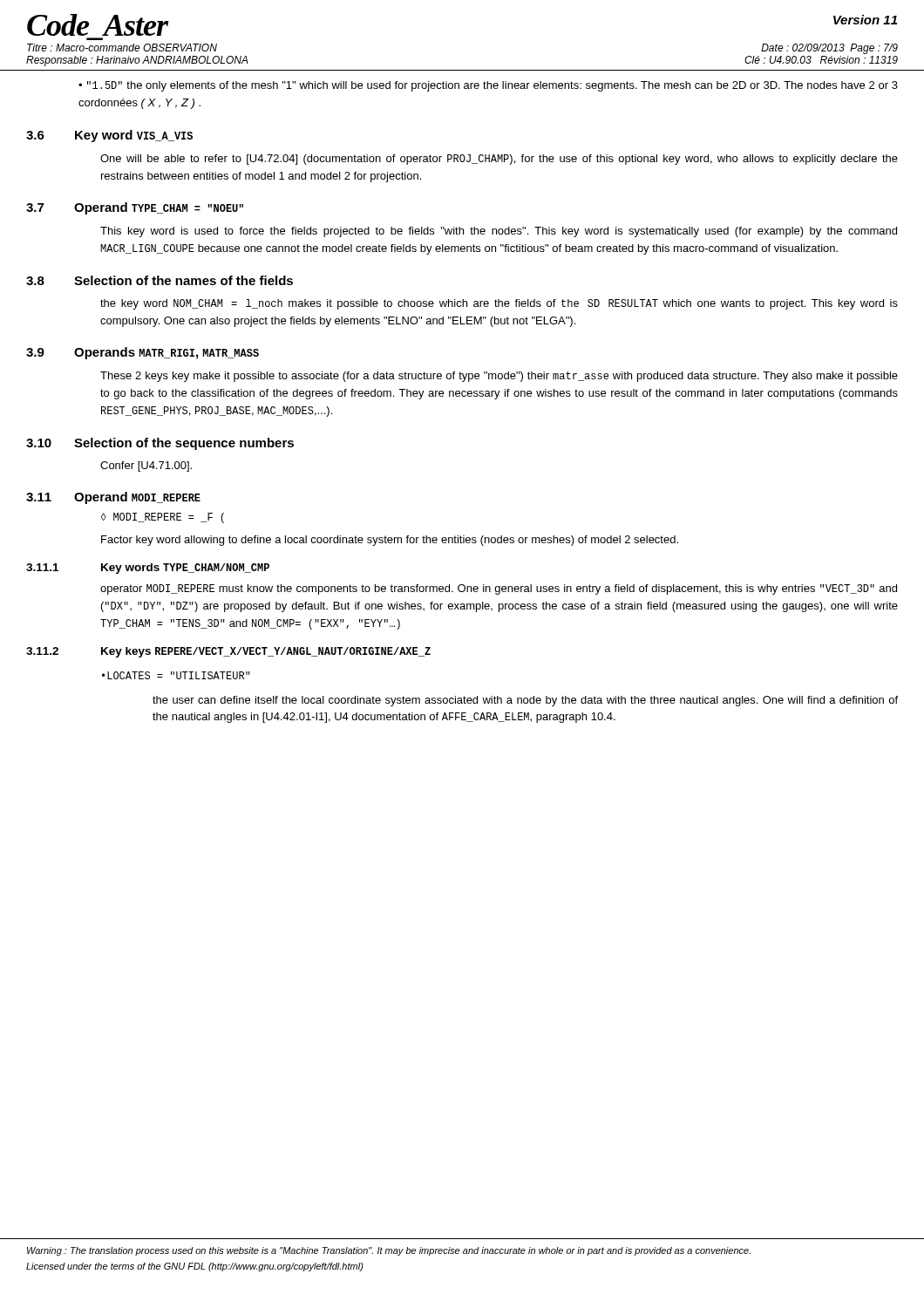Select the passage starting "3.11.2 Key keys REPERE/VECT_X/VECT_Y/ANGL_NAUT/ORIGINE/AXE_Z"
Screen dimensions: 1308x924
point(228,651)
